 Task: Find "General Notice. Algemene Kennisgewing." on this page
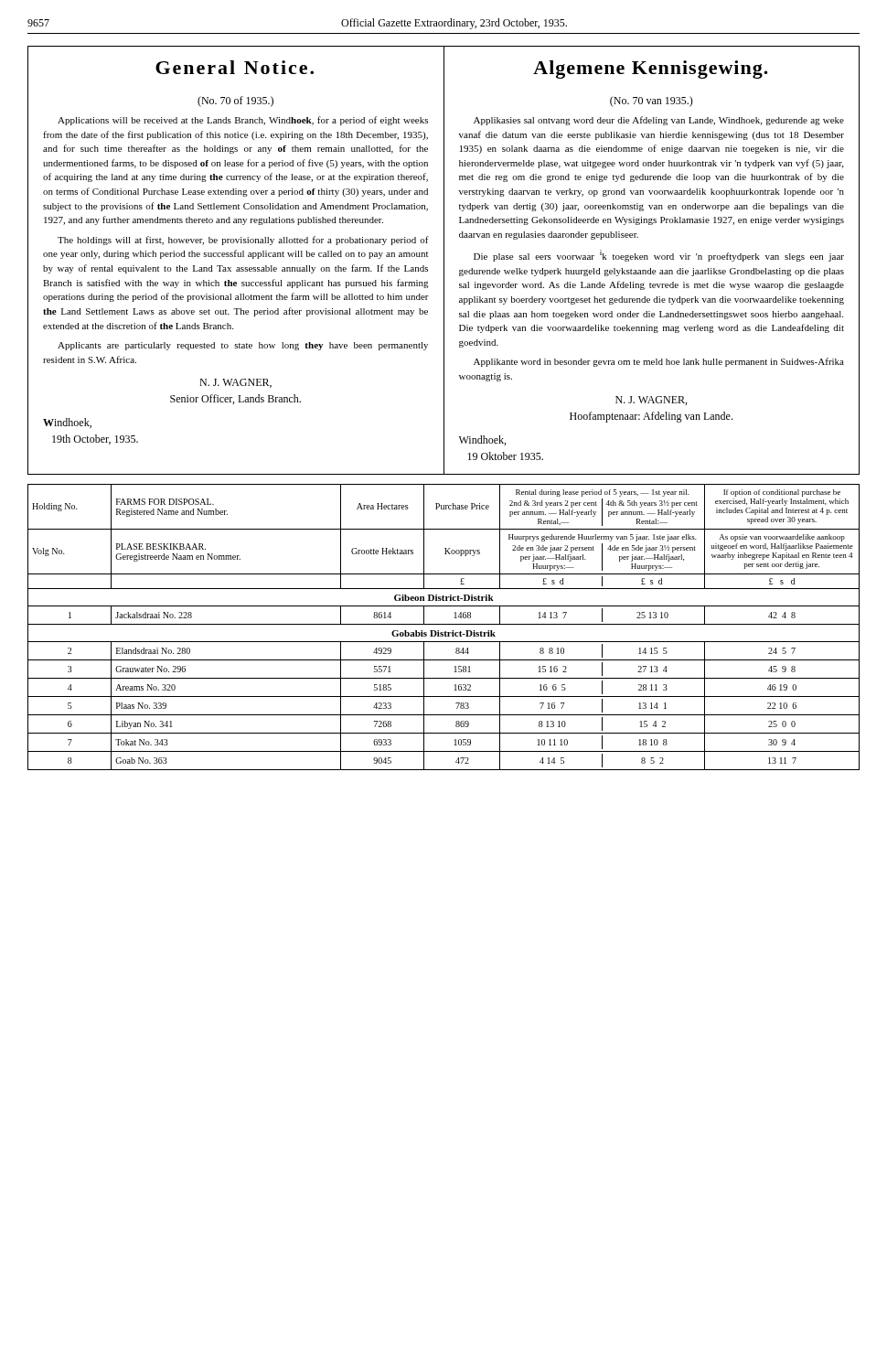click(444, 68)
